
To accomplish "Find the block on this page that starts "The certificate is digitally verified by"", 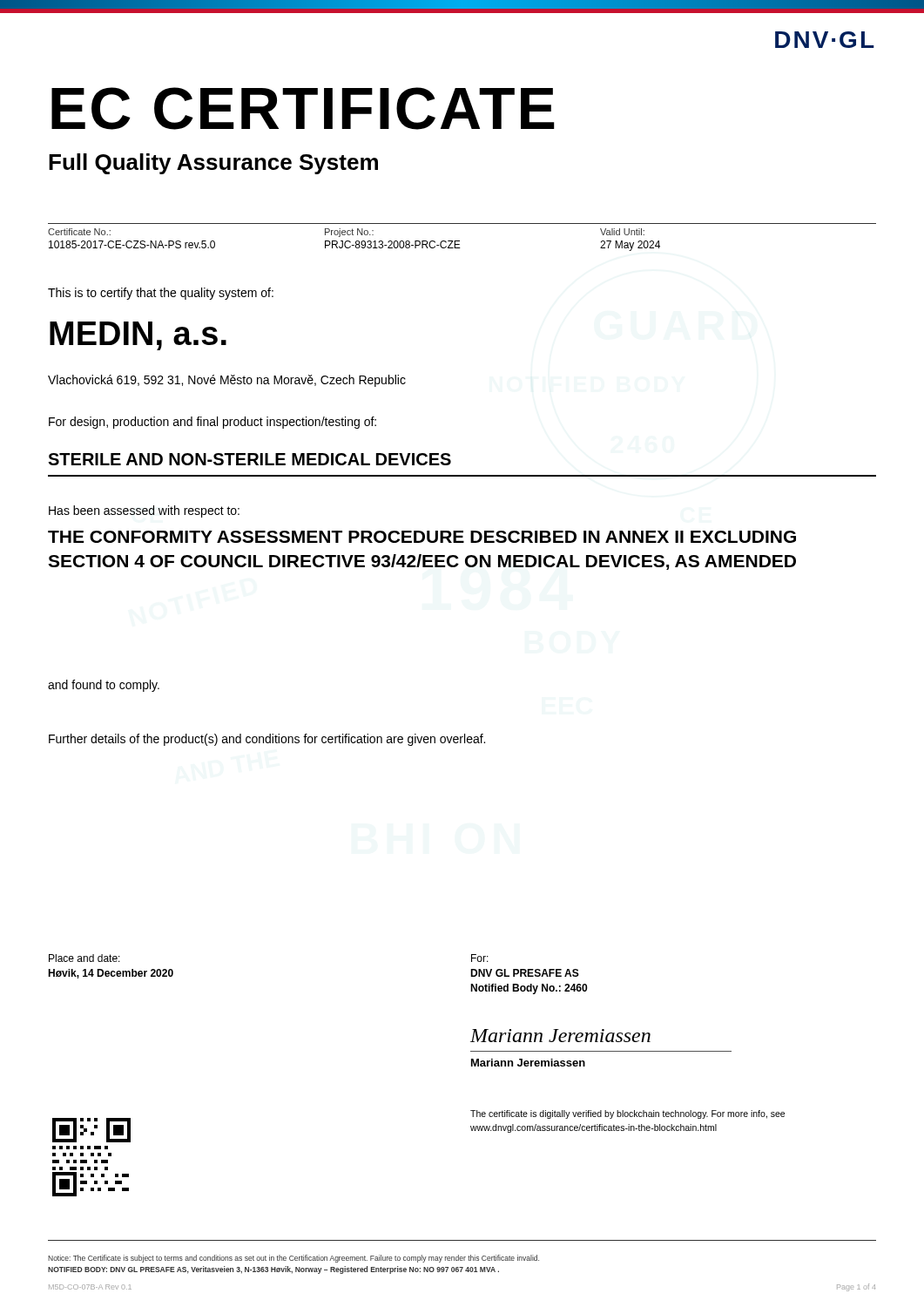I will 628,1121.
